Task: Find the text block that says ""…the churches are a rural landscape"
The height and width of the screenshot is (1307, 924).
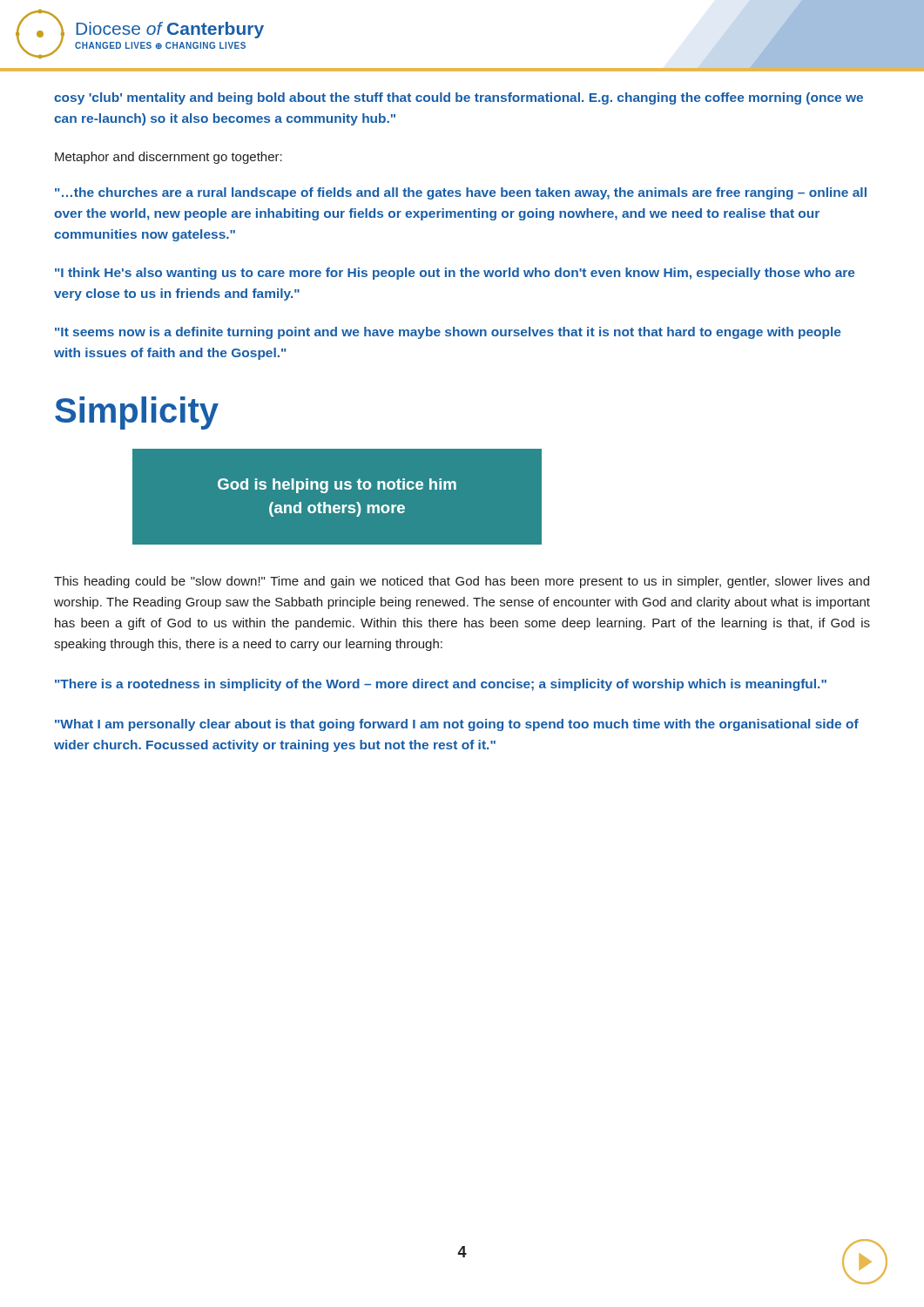Action: click(x=461, y=213)
